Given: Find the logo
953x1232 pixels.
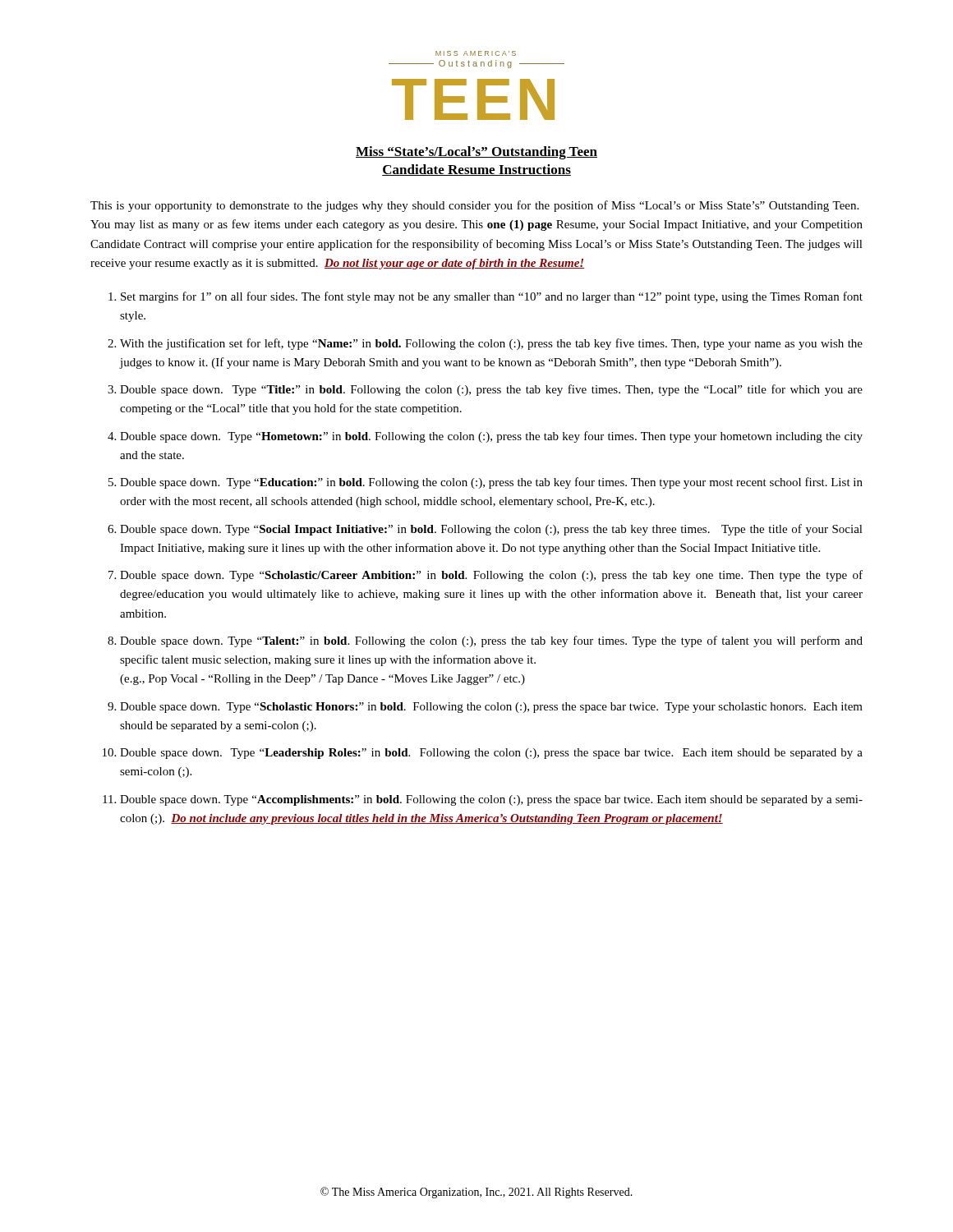Looking at the screenshot, I should 476,89.
